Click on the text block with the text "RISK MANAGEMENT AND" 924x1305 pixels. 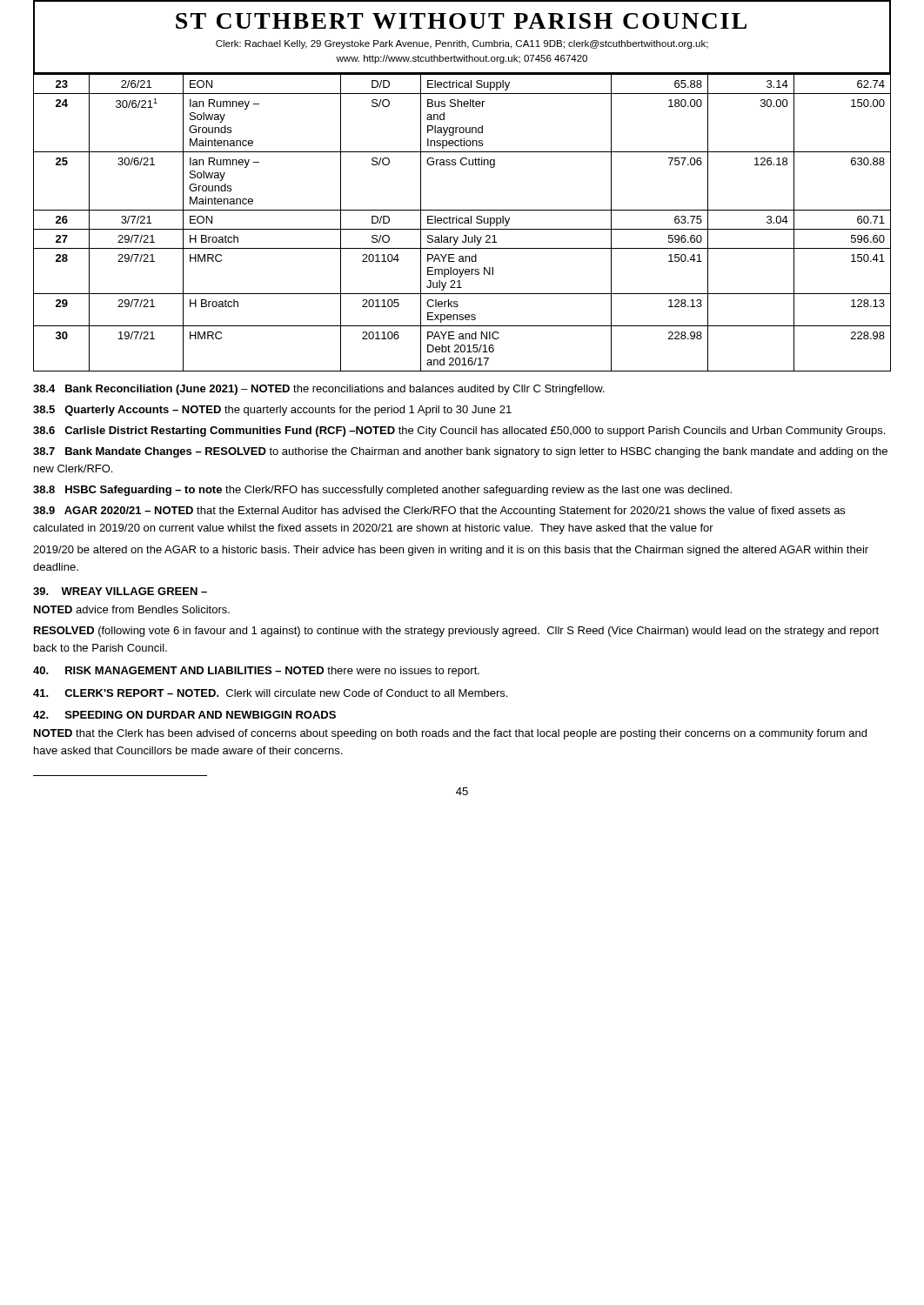[462, 671]
